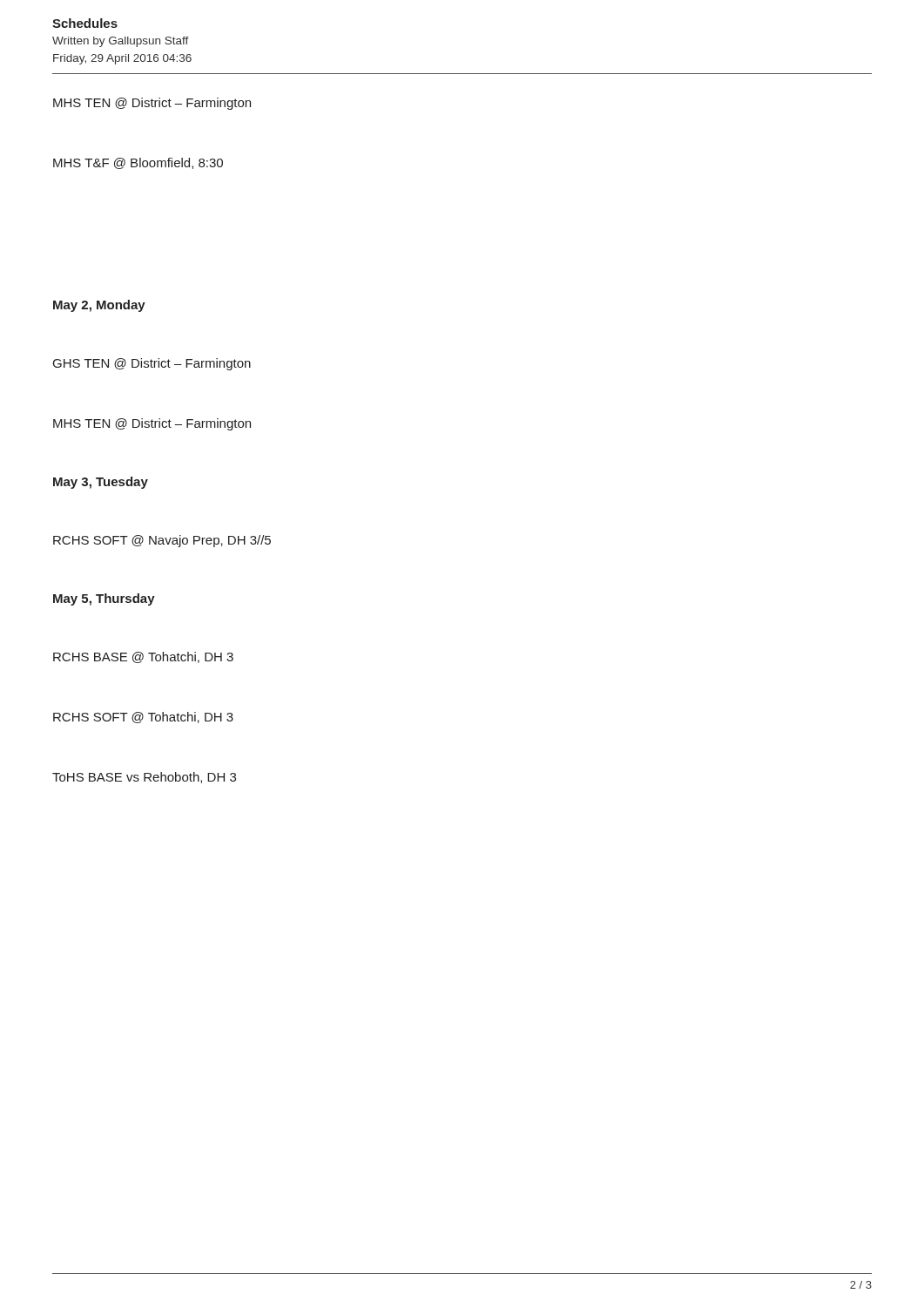The image size is (924, 1307).
Task: Where is the passage that starts "Written by Gallupsun Staff Friday, 29 April"?
Action: pos(122,49)
